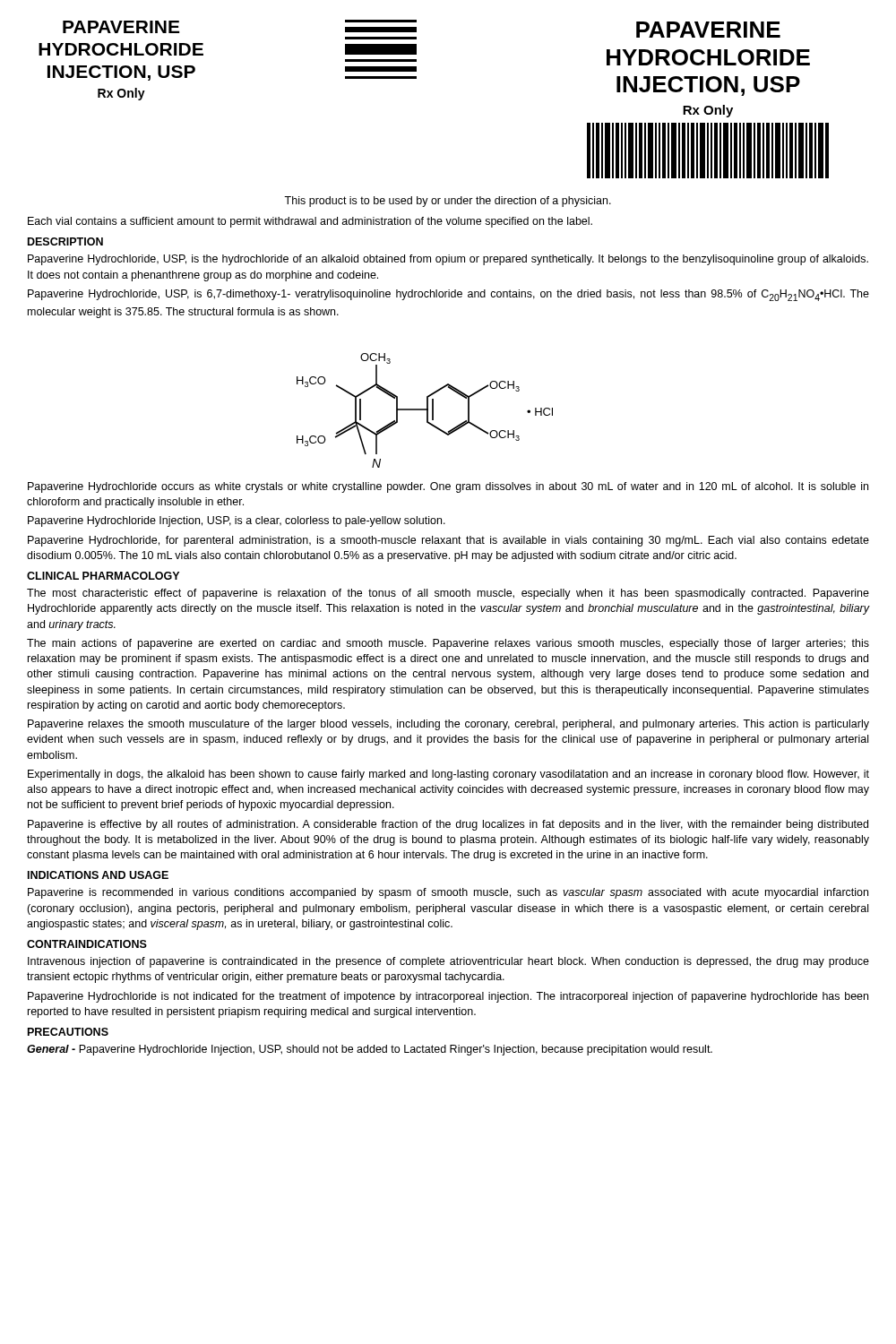Click on the region starting "Papaverine relaxes the smooth"
The width and height of the screenshot is (896, 1344).
[x=448, y=740]
